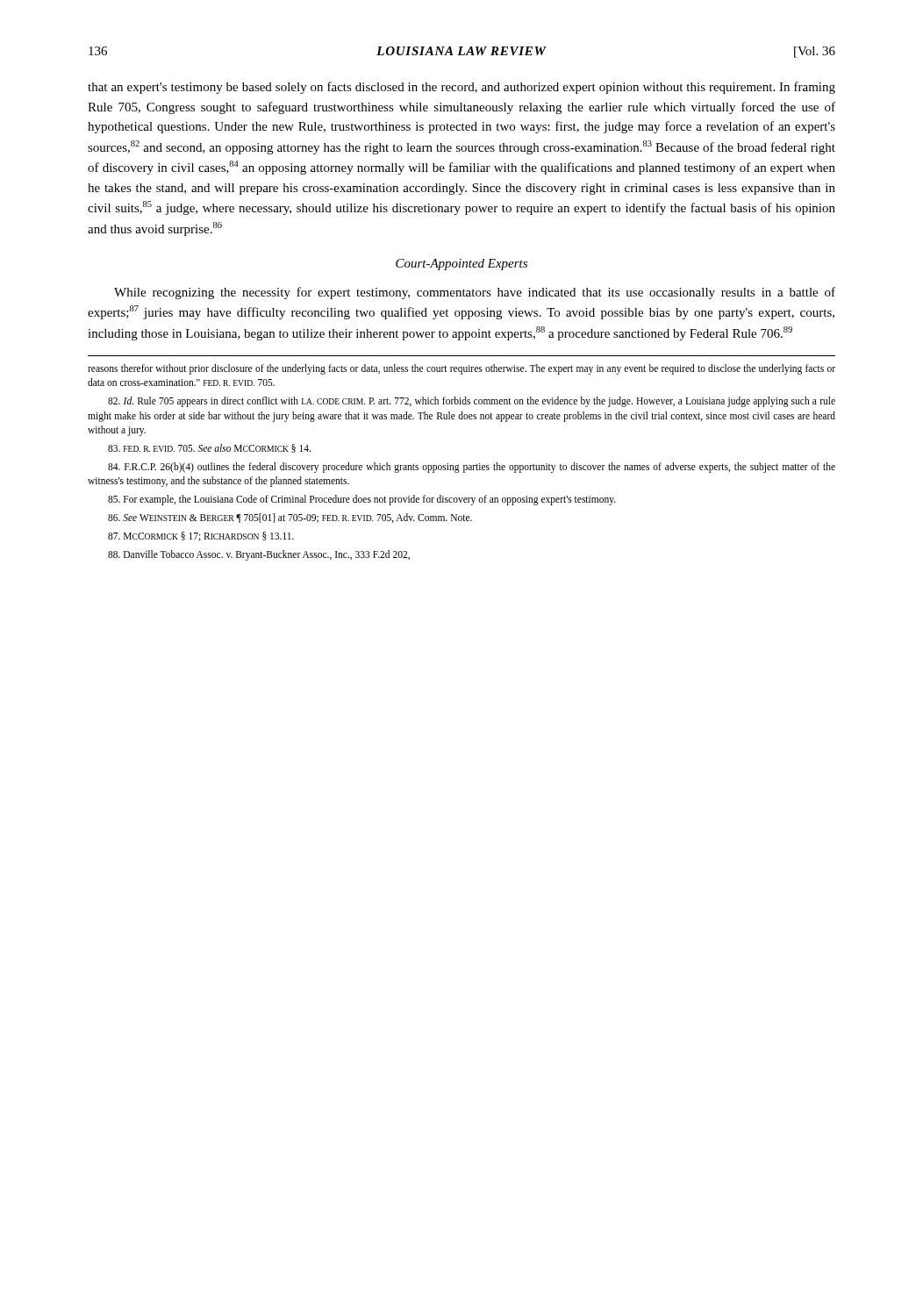Select a section header
Screen dimensions: 1316x923
coord(462,263)
